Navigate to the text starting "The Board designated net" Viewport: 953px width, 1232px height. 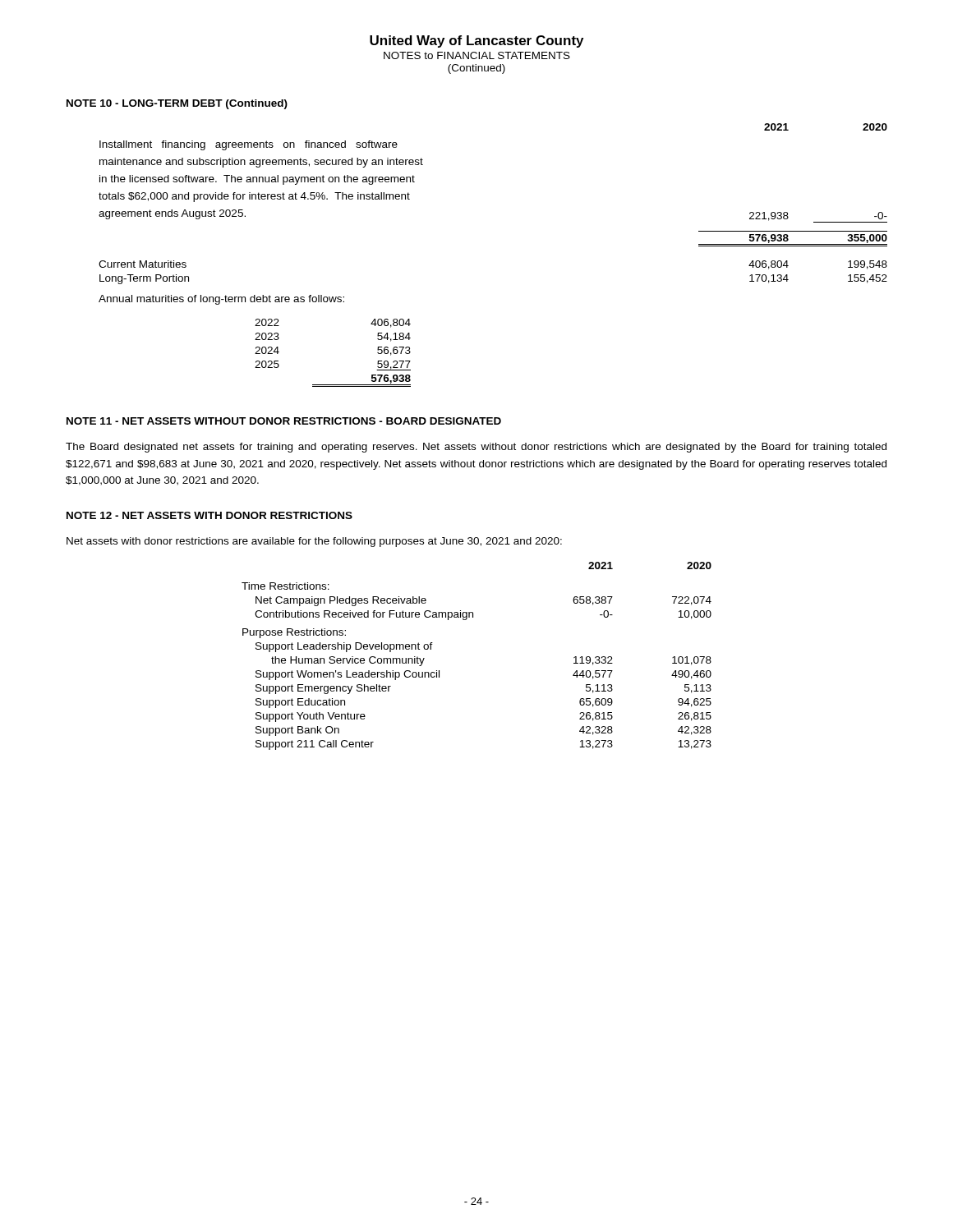tap(476, 463)
